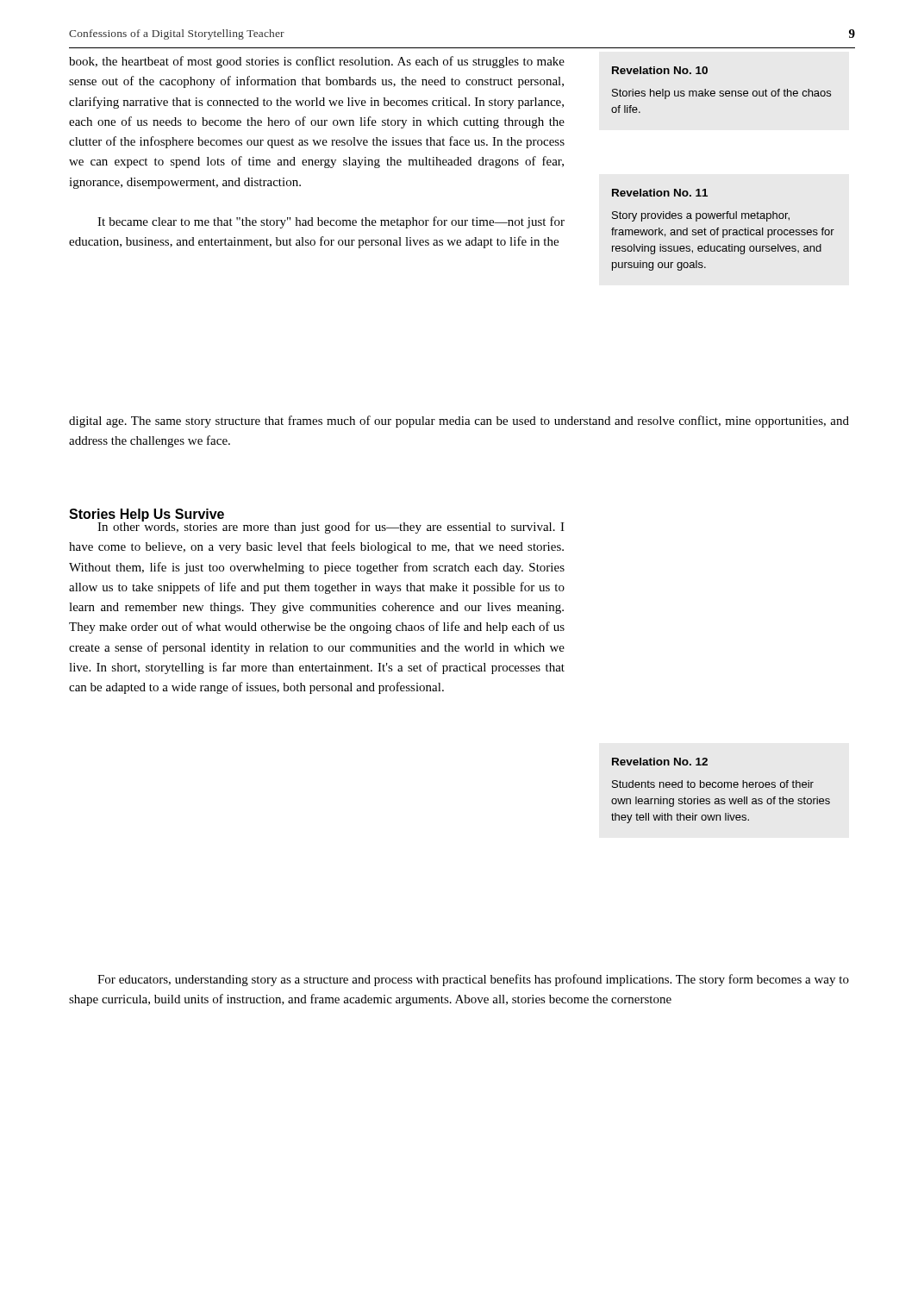Viewport: 924px width, 1293px height.
Task: Click the passage that begins "In other words, stories are more than"
Action: pos(317,607)
